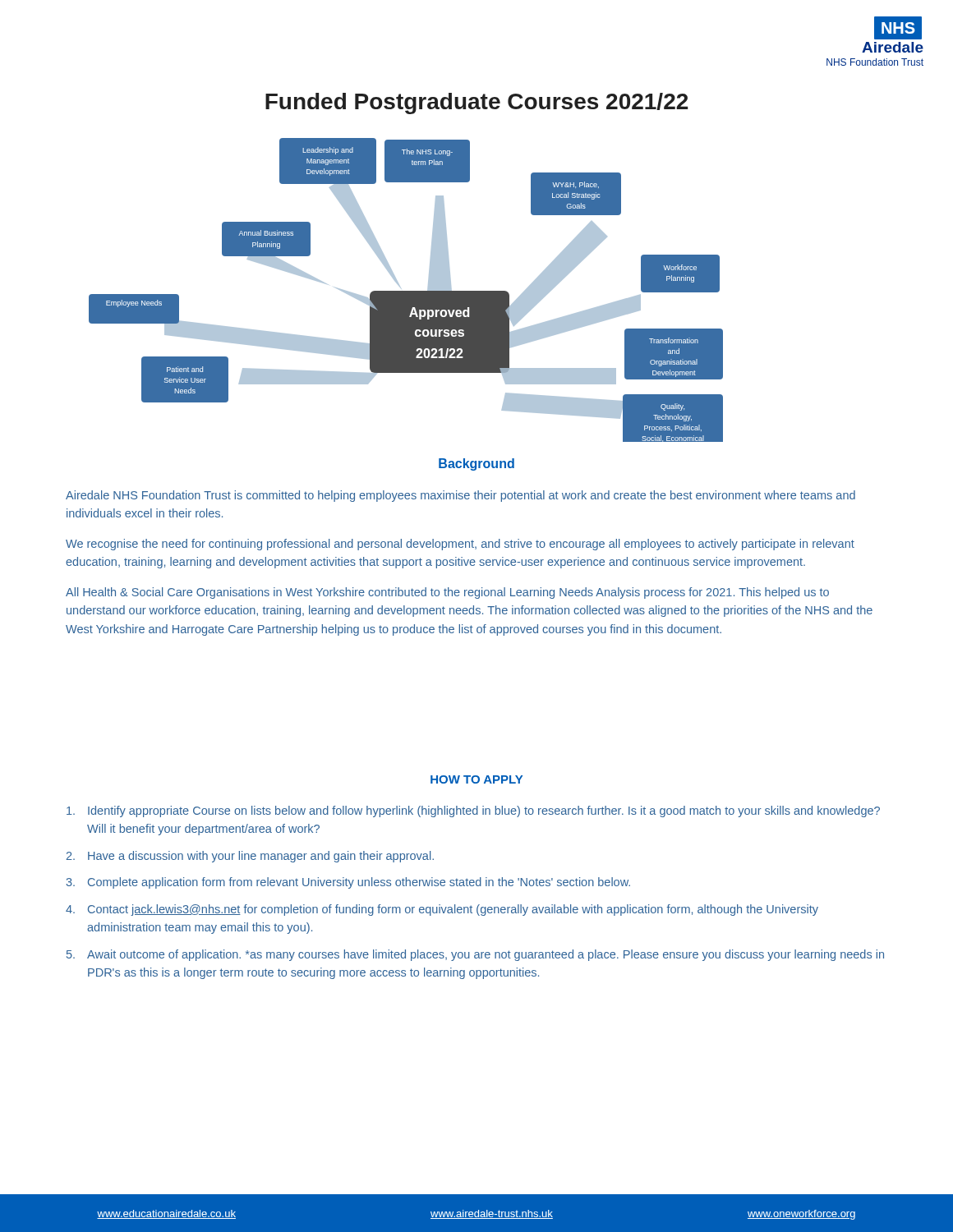953x1232 pixels.
Task: Navigate to the block starting "All Health & Social Care Organisations in West"
Action: 476,611
